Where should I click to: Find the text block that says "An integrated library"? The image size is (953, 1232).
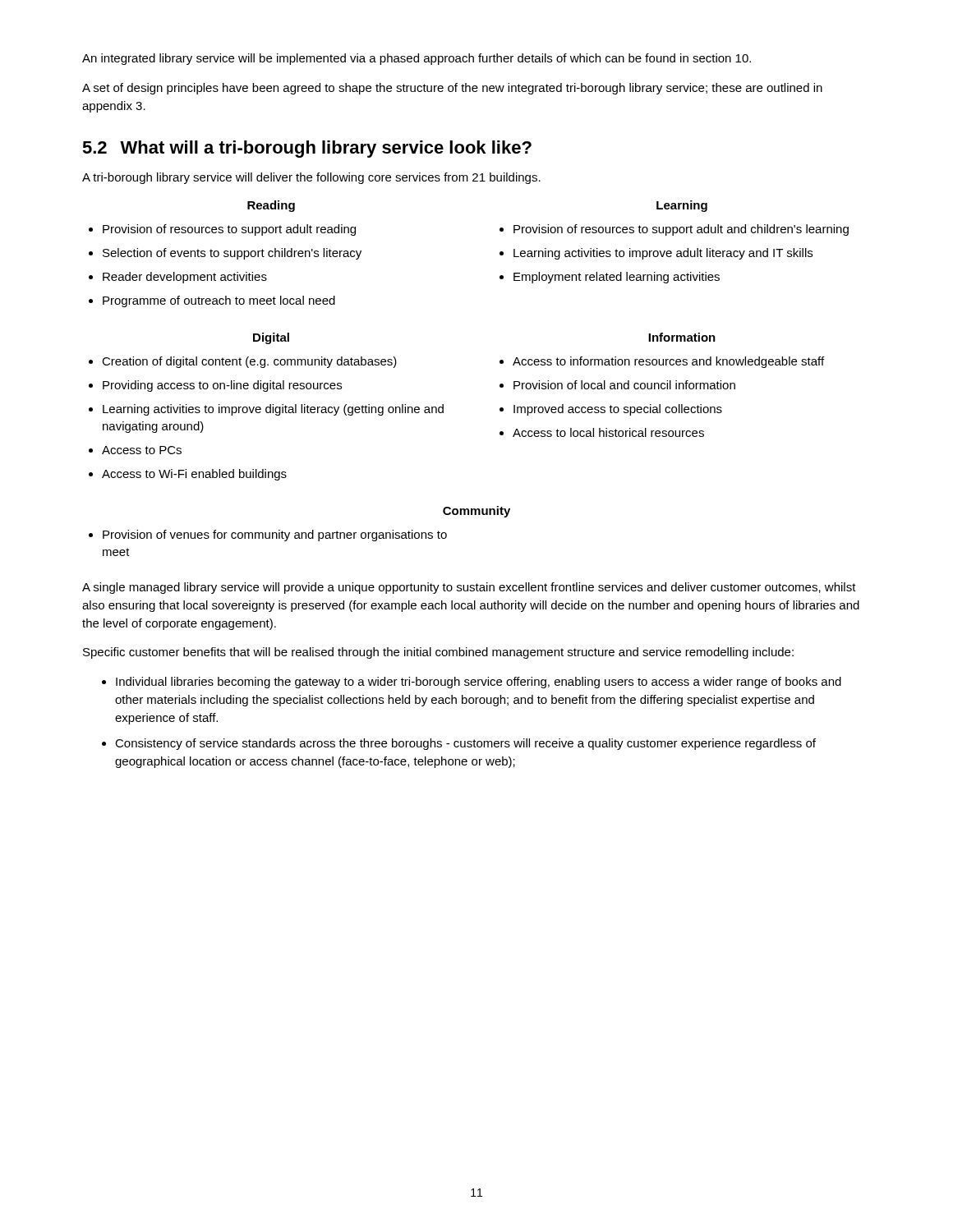(x=417, y=58)
